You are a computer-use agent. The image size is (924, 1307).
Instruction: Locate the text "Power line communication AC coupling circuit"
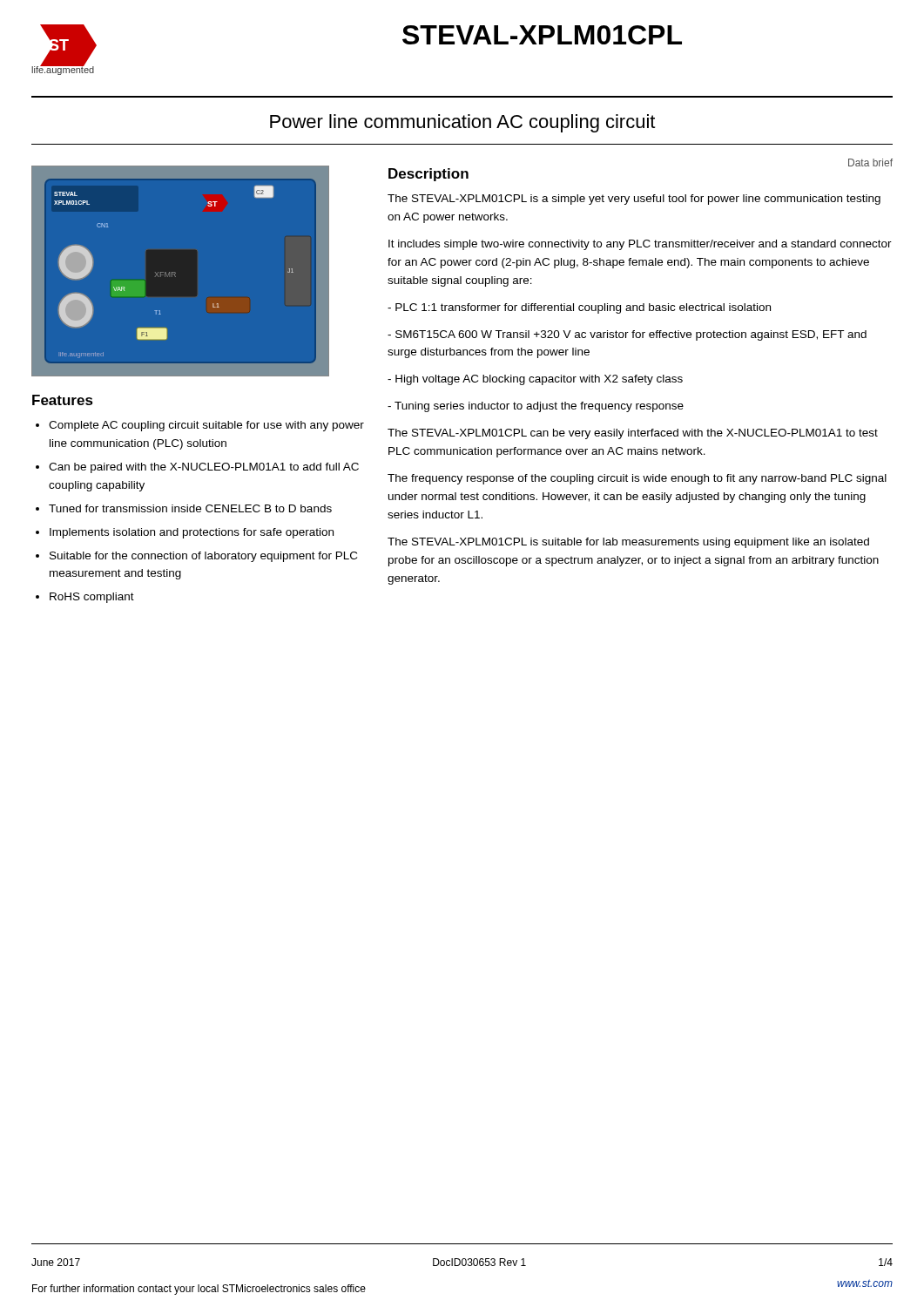[462, 122]
